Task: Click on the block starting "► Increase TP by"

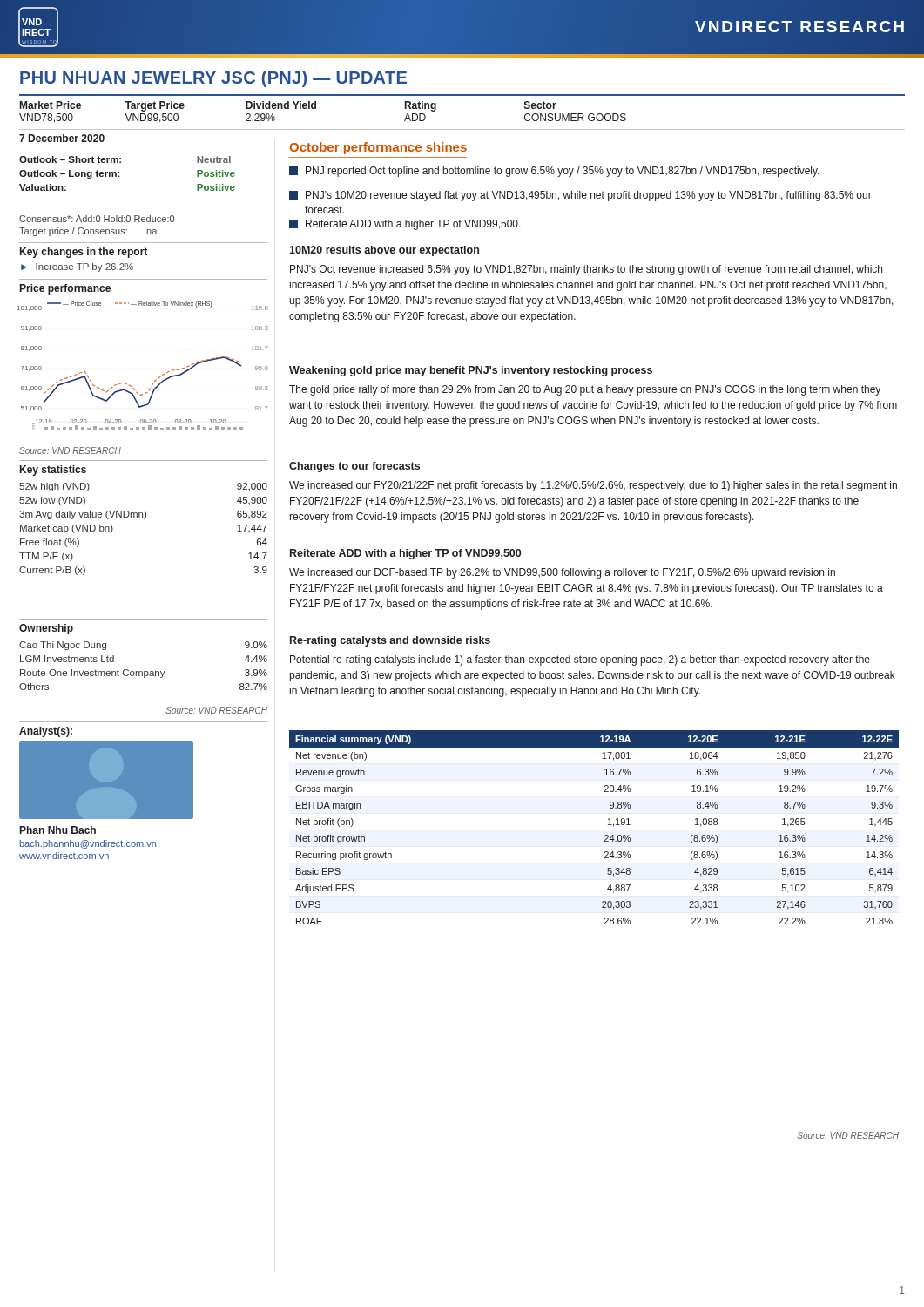Action: pos(76,267)
